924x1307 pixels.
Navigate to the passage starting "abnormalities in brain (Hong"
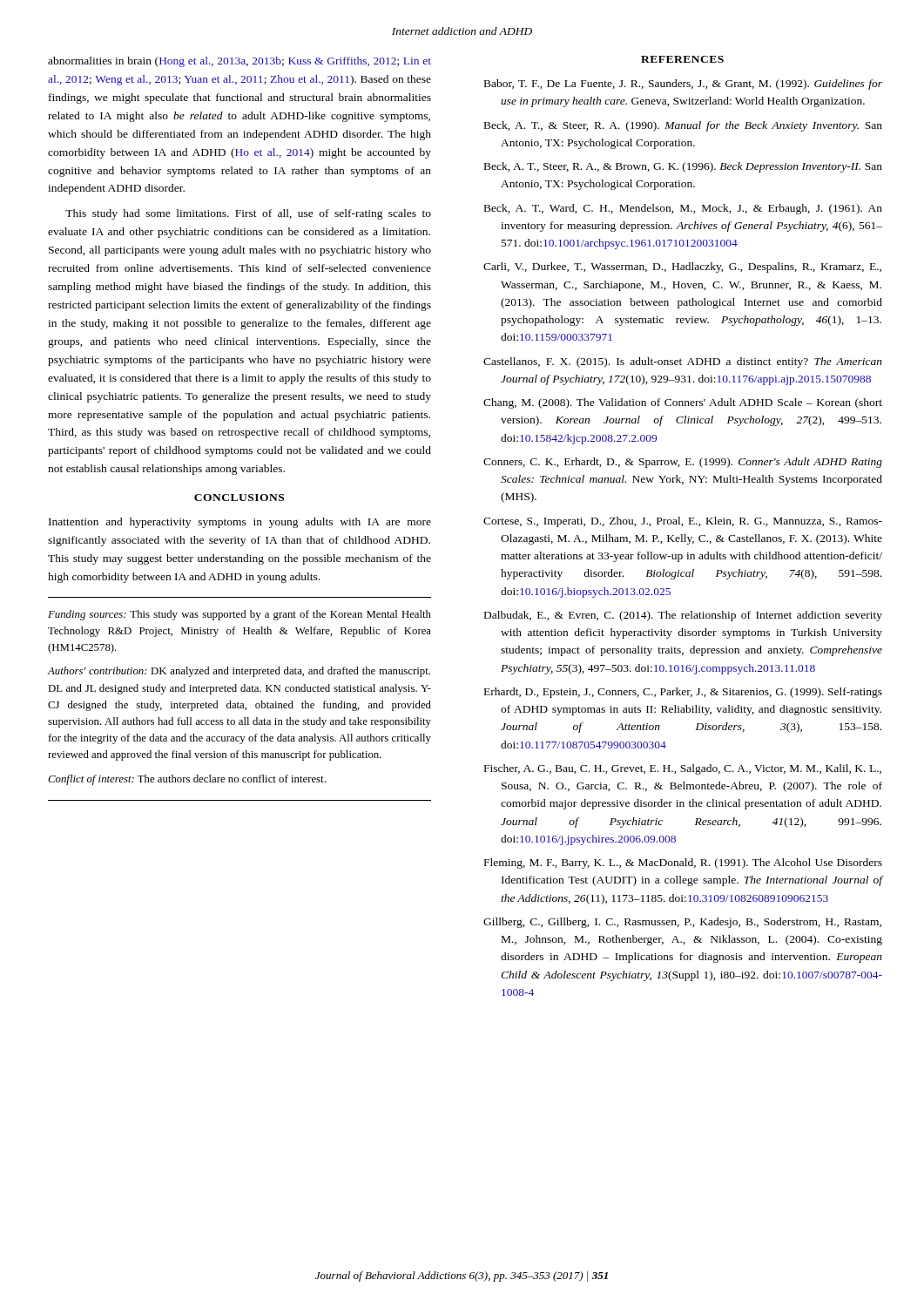pyautogui.click(x=239, y=125)
